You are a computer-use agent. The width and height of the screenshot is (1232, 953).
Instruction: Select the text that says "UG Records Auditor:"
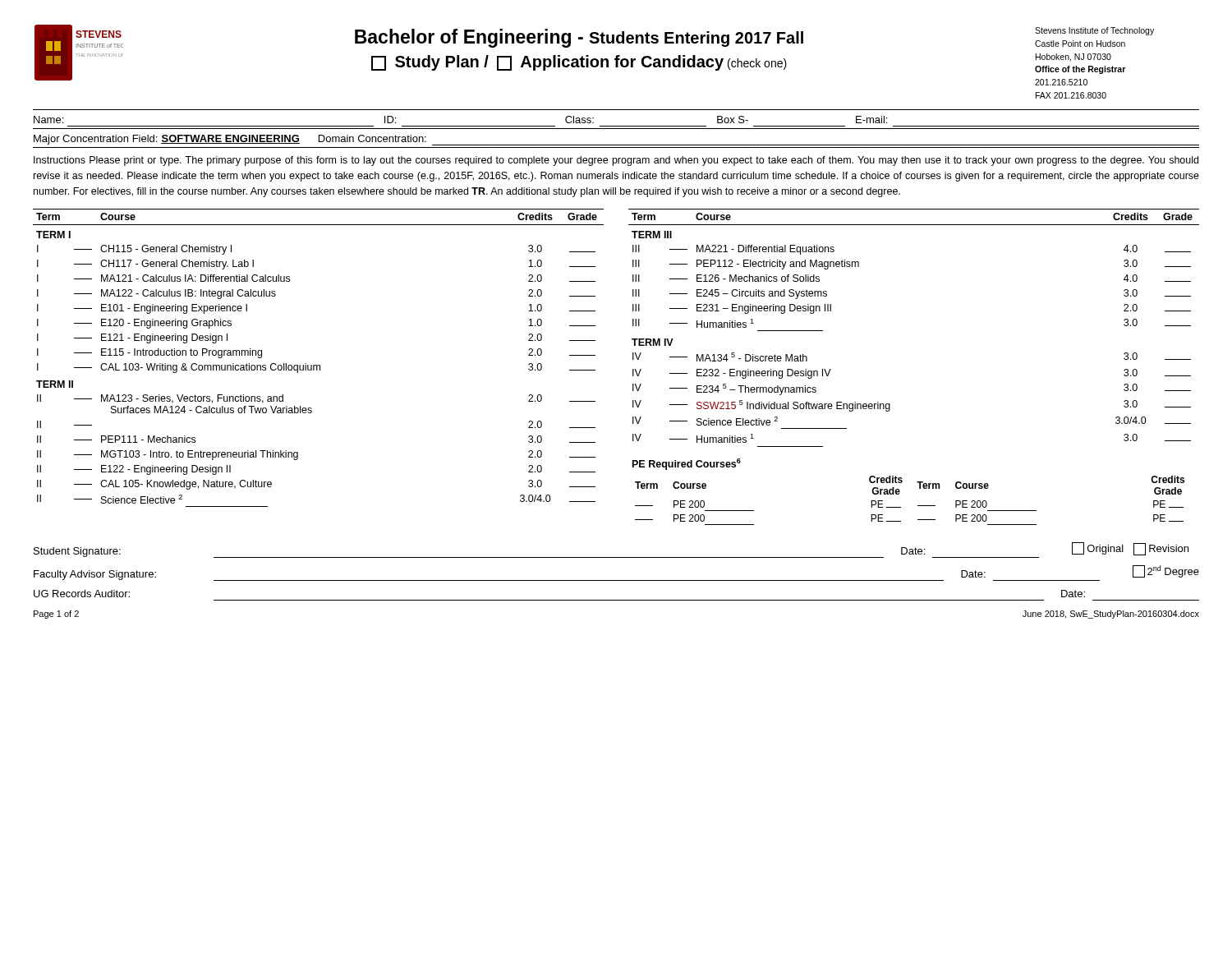(x=82, y=593)
